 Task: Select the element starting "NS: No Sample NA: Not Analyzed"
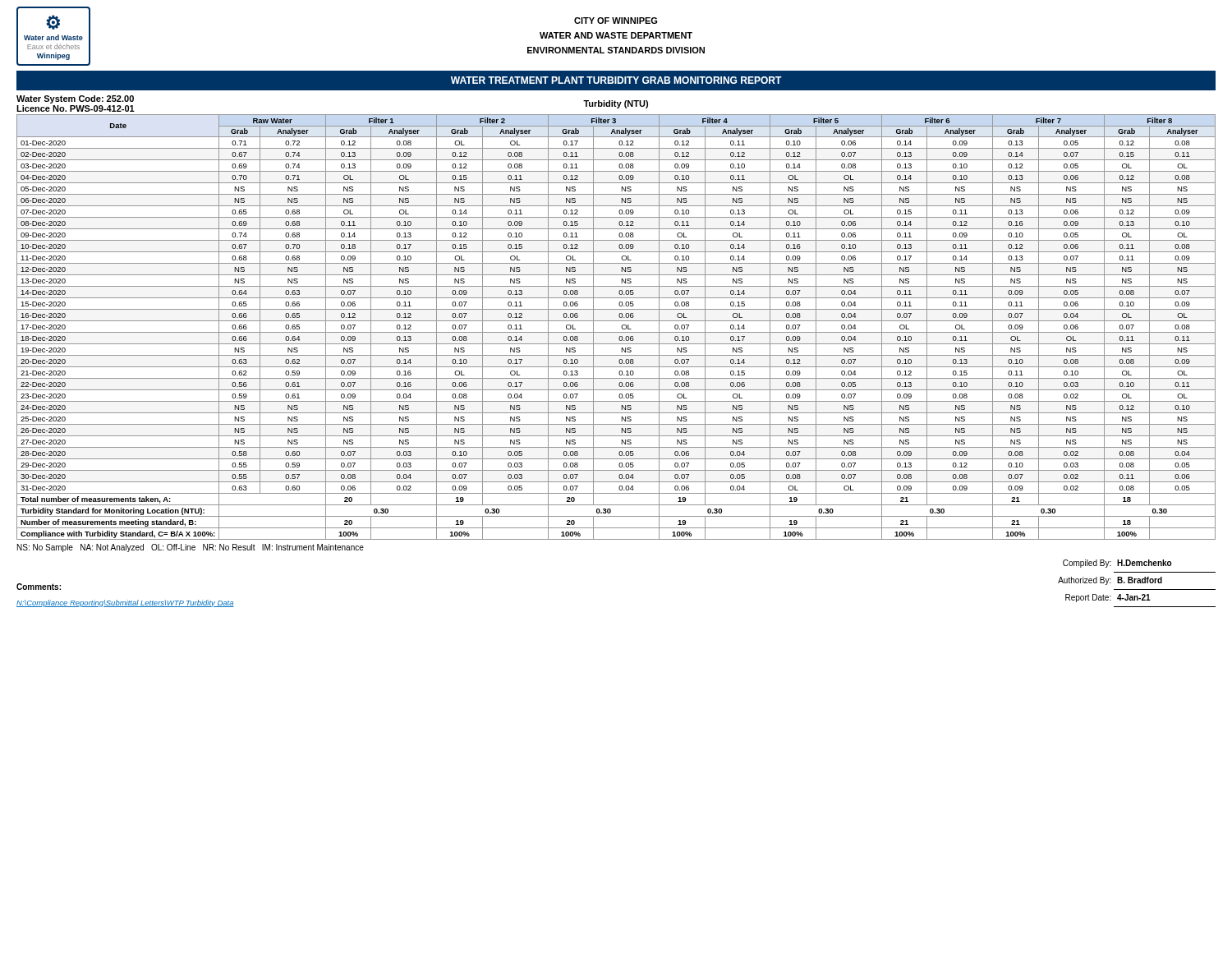(x=190, y=547)
